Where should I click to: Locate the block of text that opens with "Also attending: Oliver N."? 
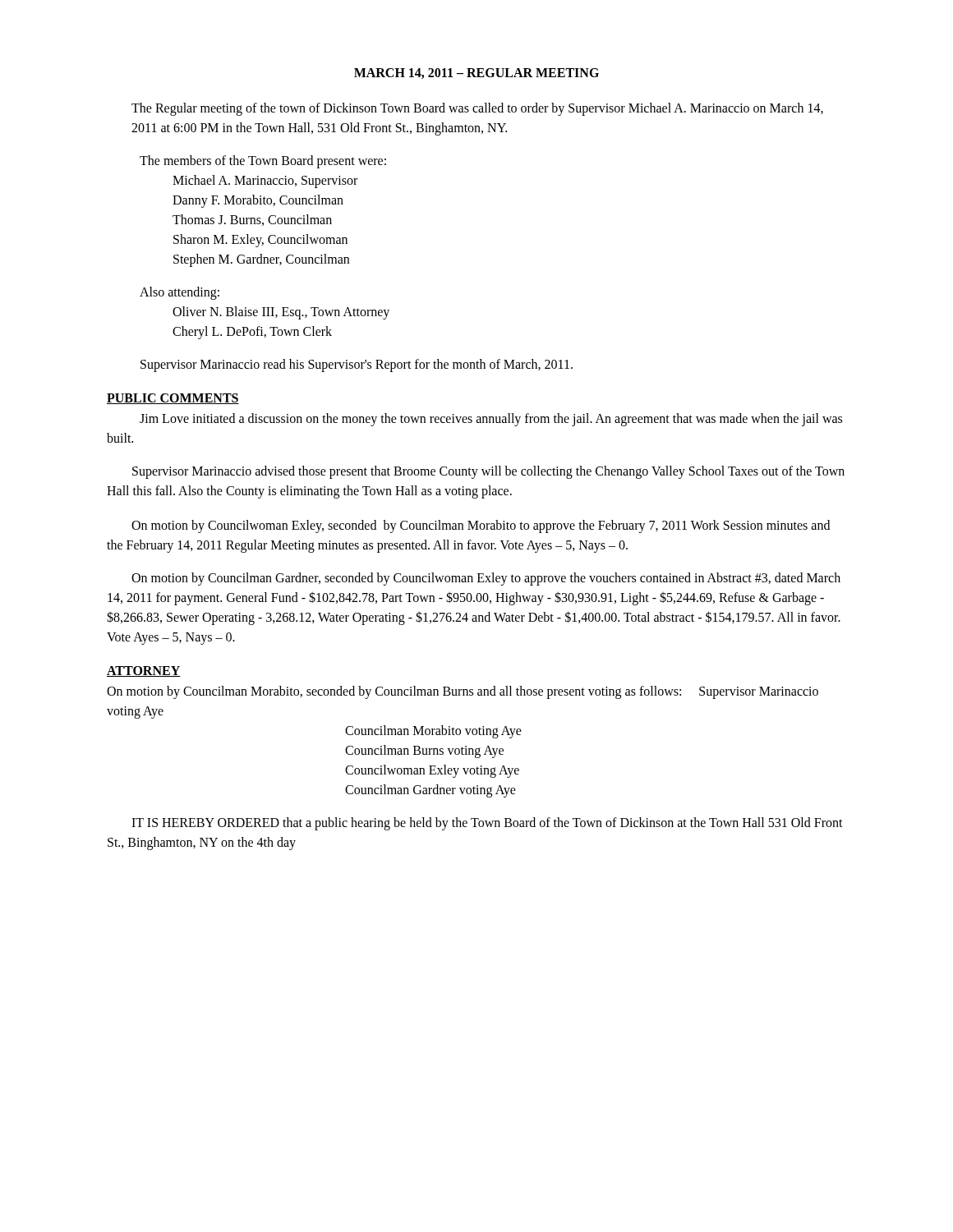click(x=265, y=312)
